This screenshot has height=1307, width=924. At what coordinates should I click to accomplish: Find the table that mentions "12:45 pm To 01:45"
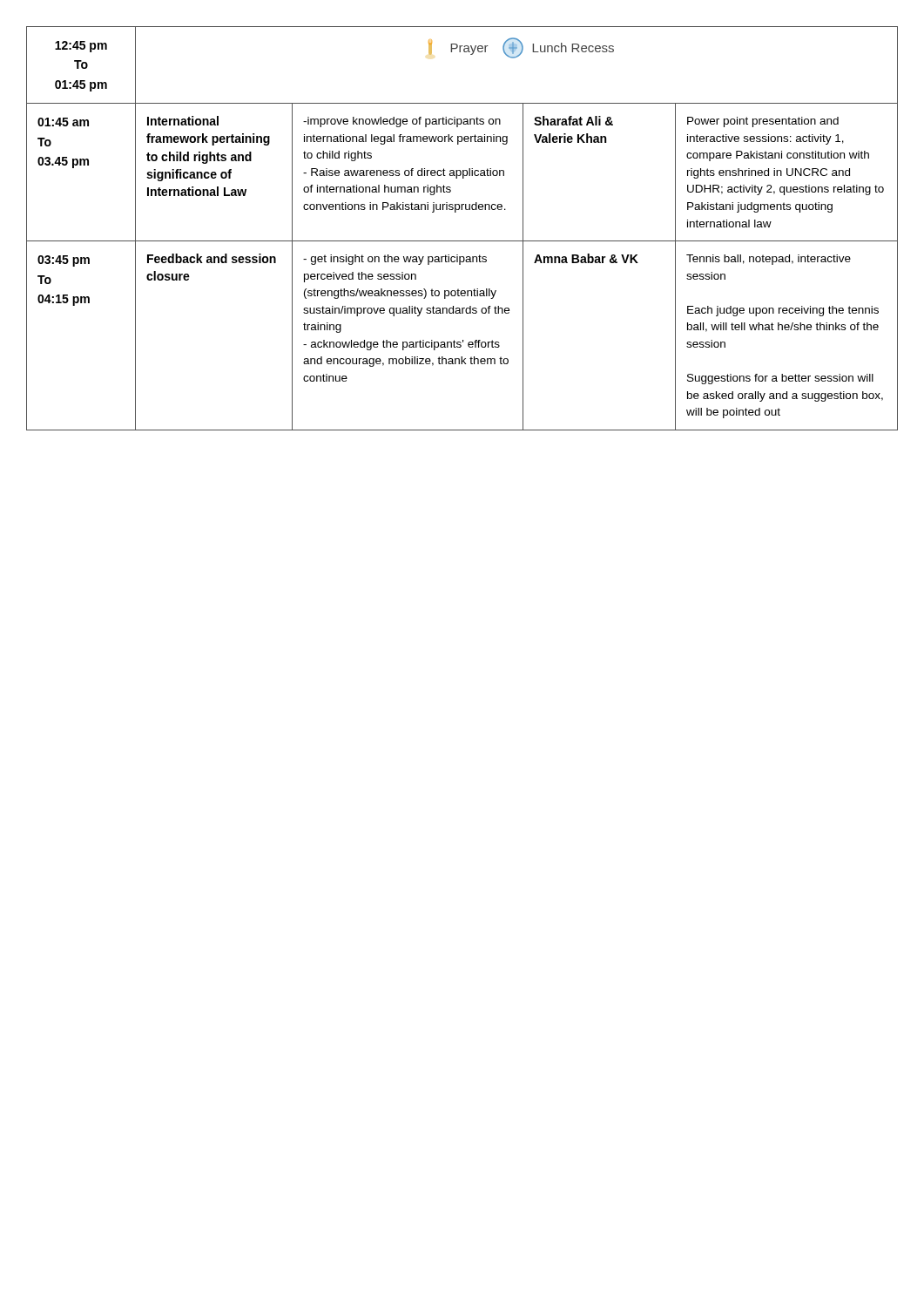pos(462,228)
